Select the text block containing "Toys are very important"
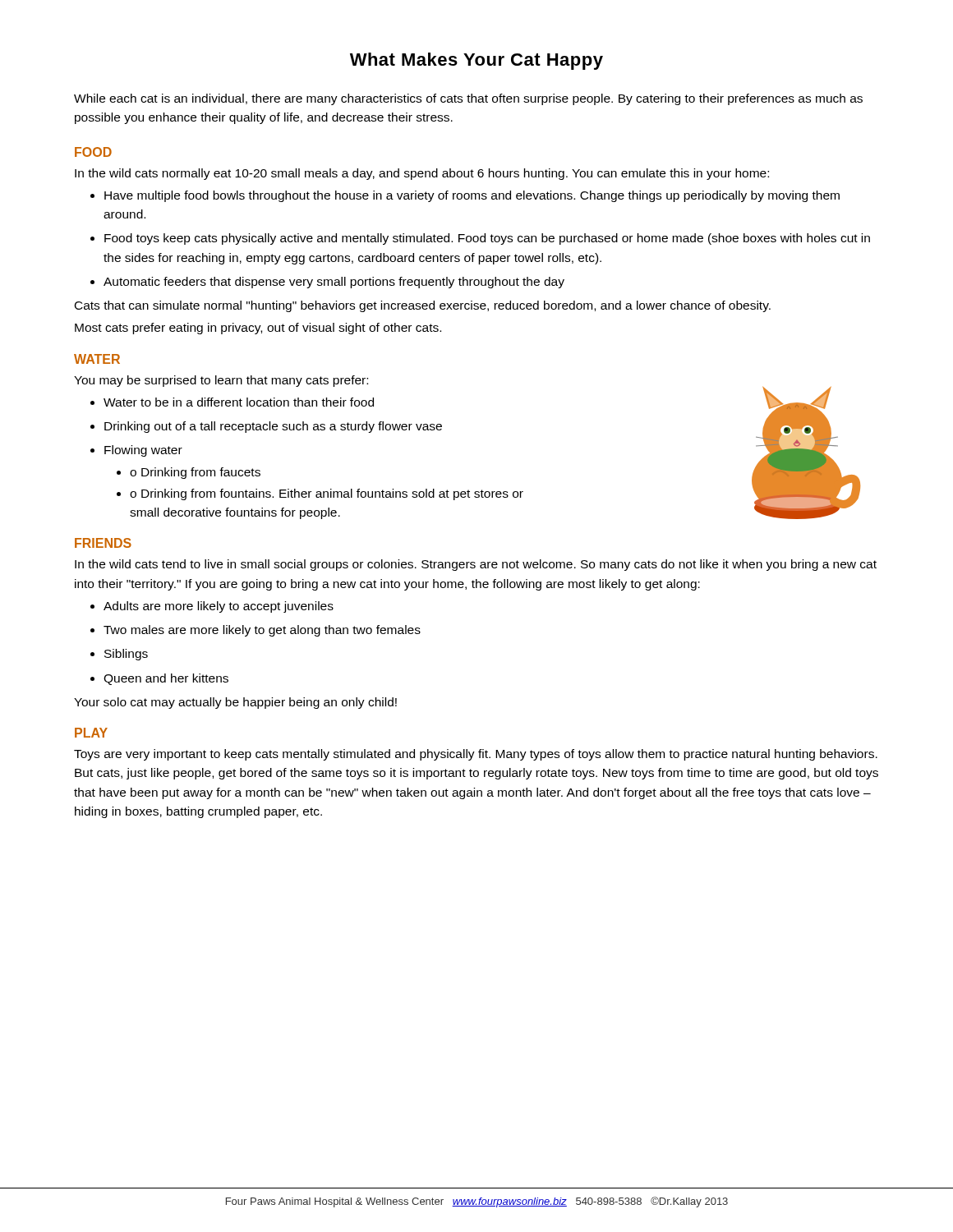 pos(476,782)
